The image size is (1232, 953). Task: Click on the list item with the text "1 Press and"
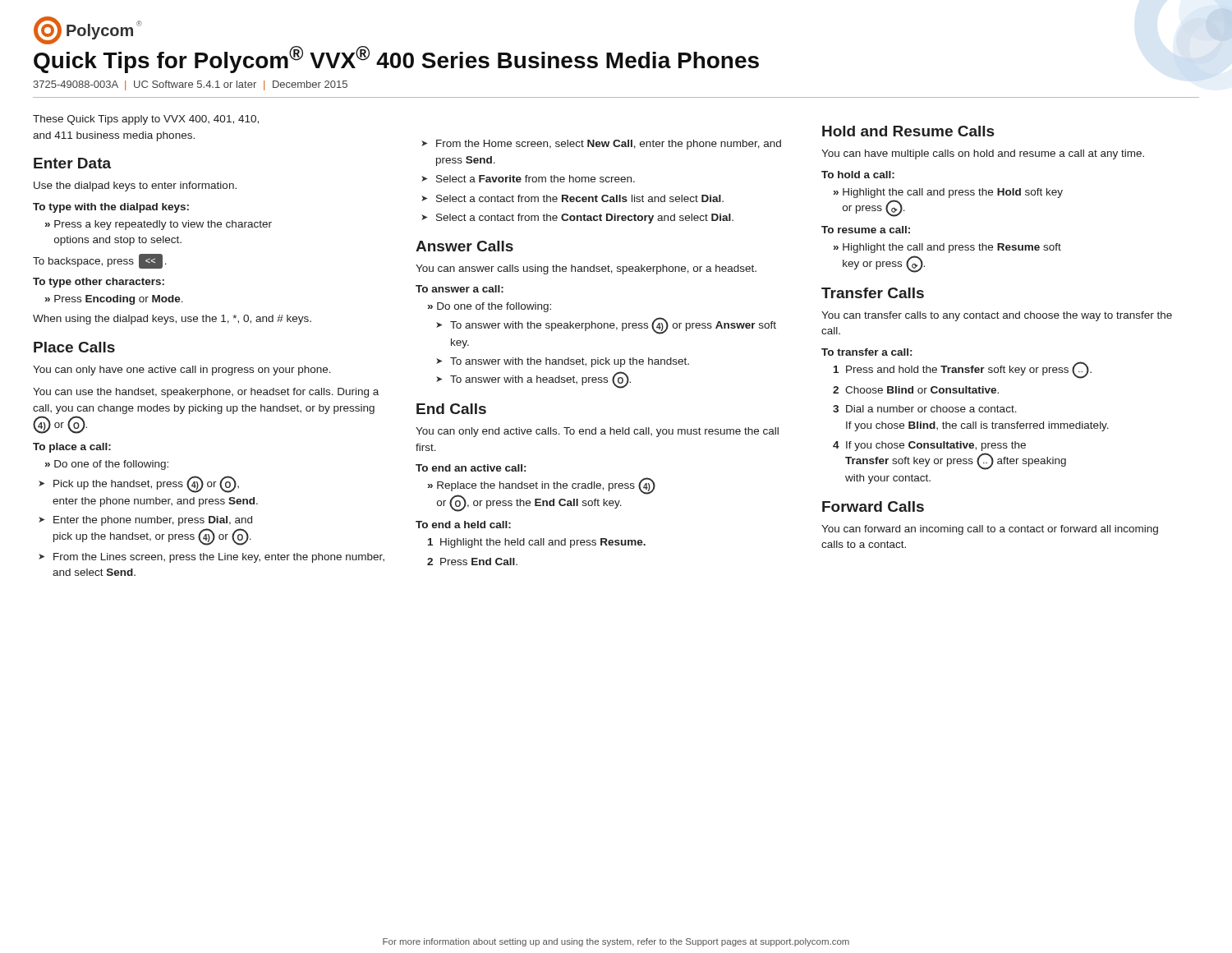coord(963,370)
